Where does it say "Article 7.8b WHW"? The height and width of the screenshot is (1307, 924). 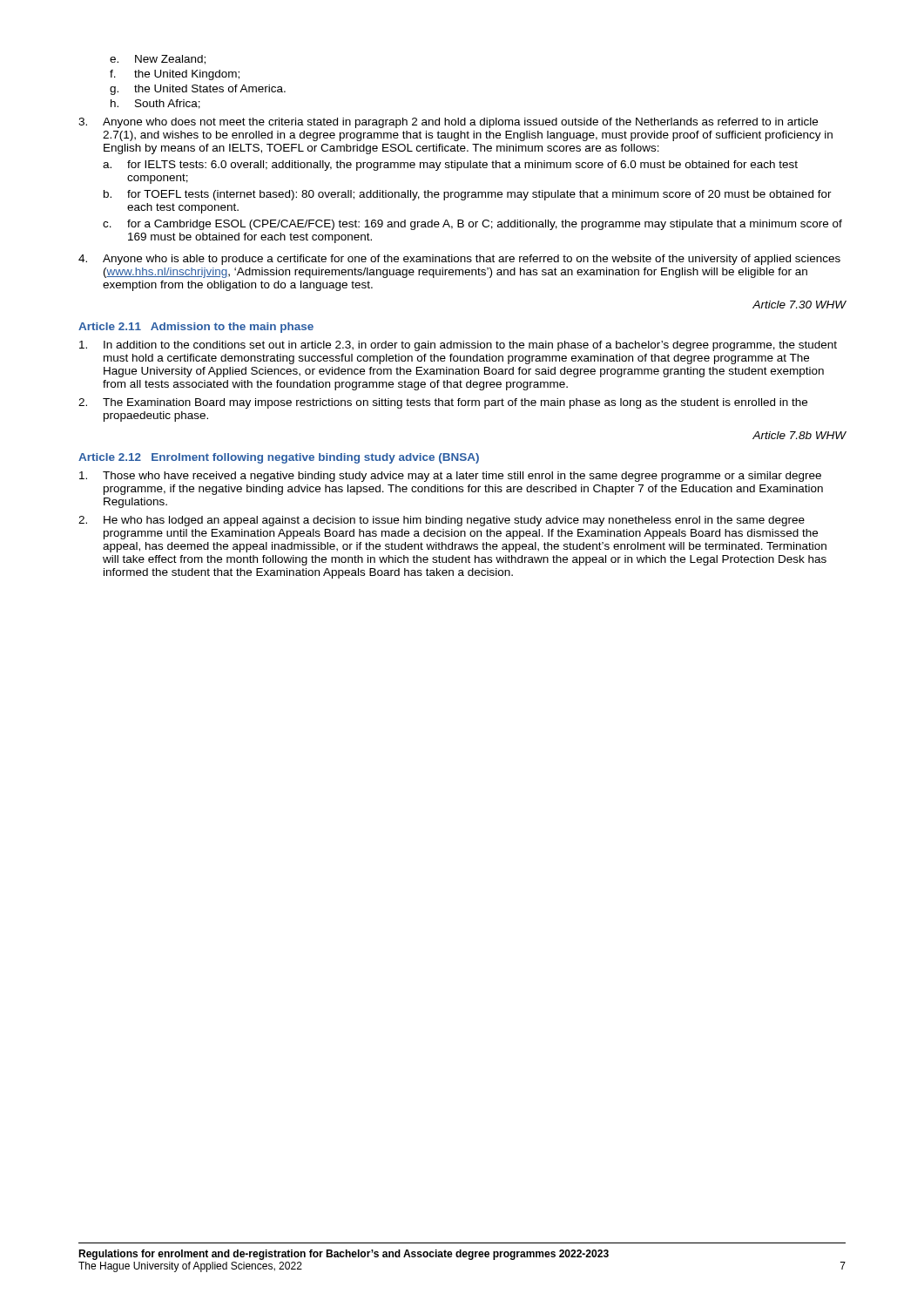click(x=799, y=435)
